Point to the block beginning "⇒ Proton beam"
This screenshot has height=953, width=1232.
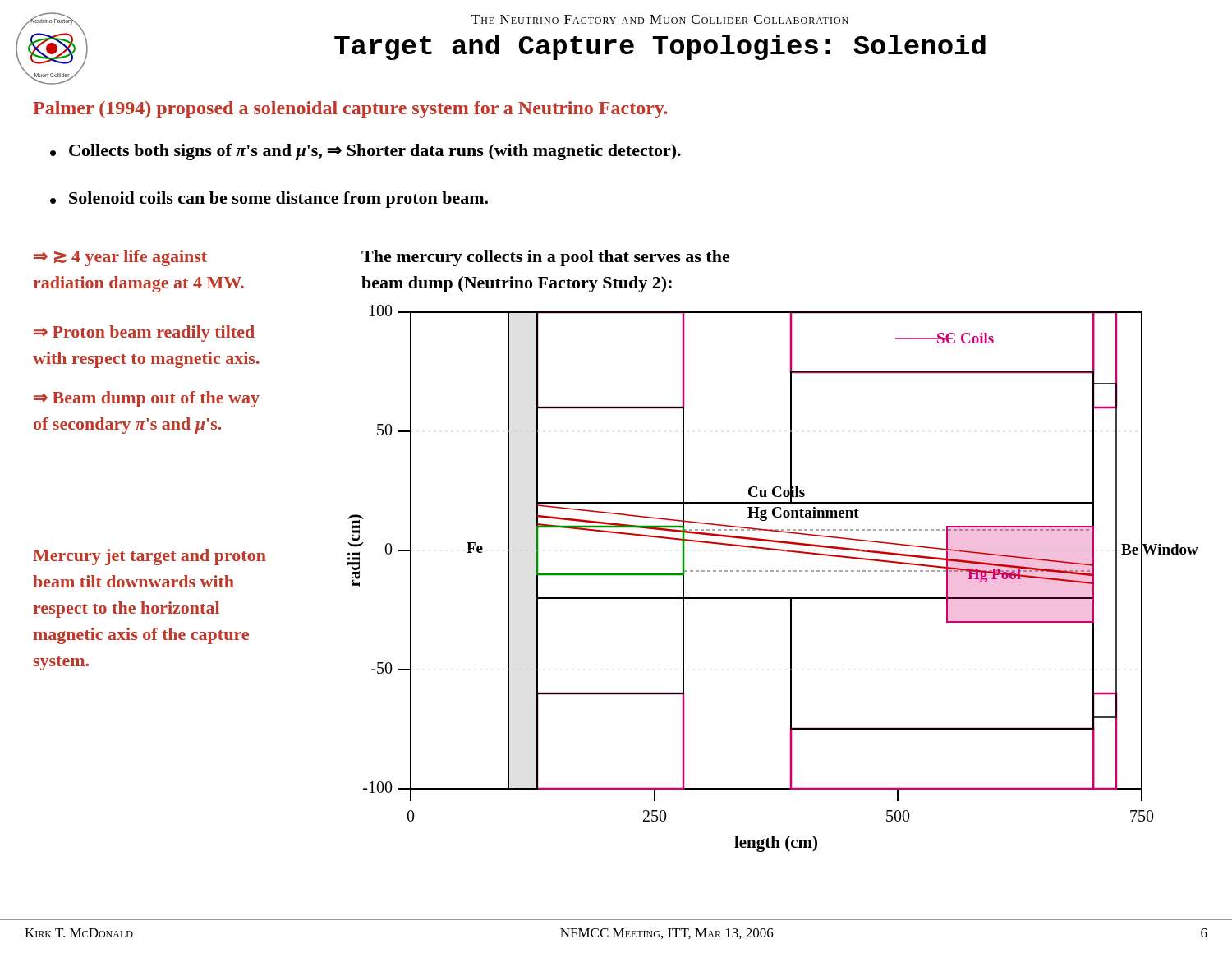[x=146, y=345]
